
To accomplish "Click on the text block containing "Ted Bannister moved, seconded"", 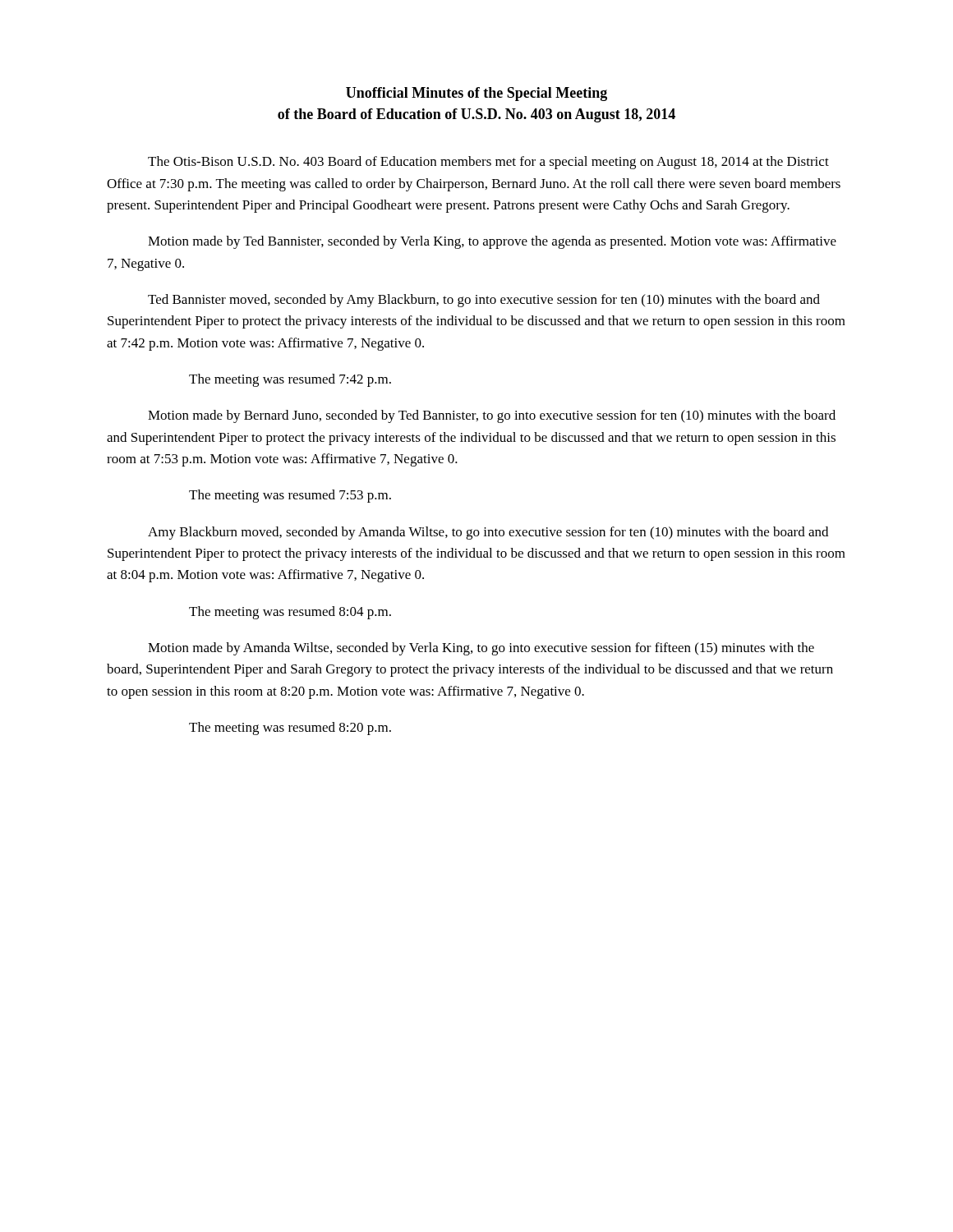I will point(476,321).
